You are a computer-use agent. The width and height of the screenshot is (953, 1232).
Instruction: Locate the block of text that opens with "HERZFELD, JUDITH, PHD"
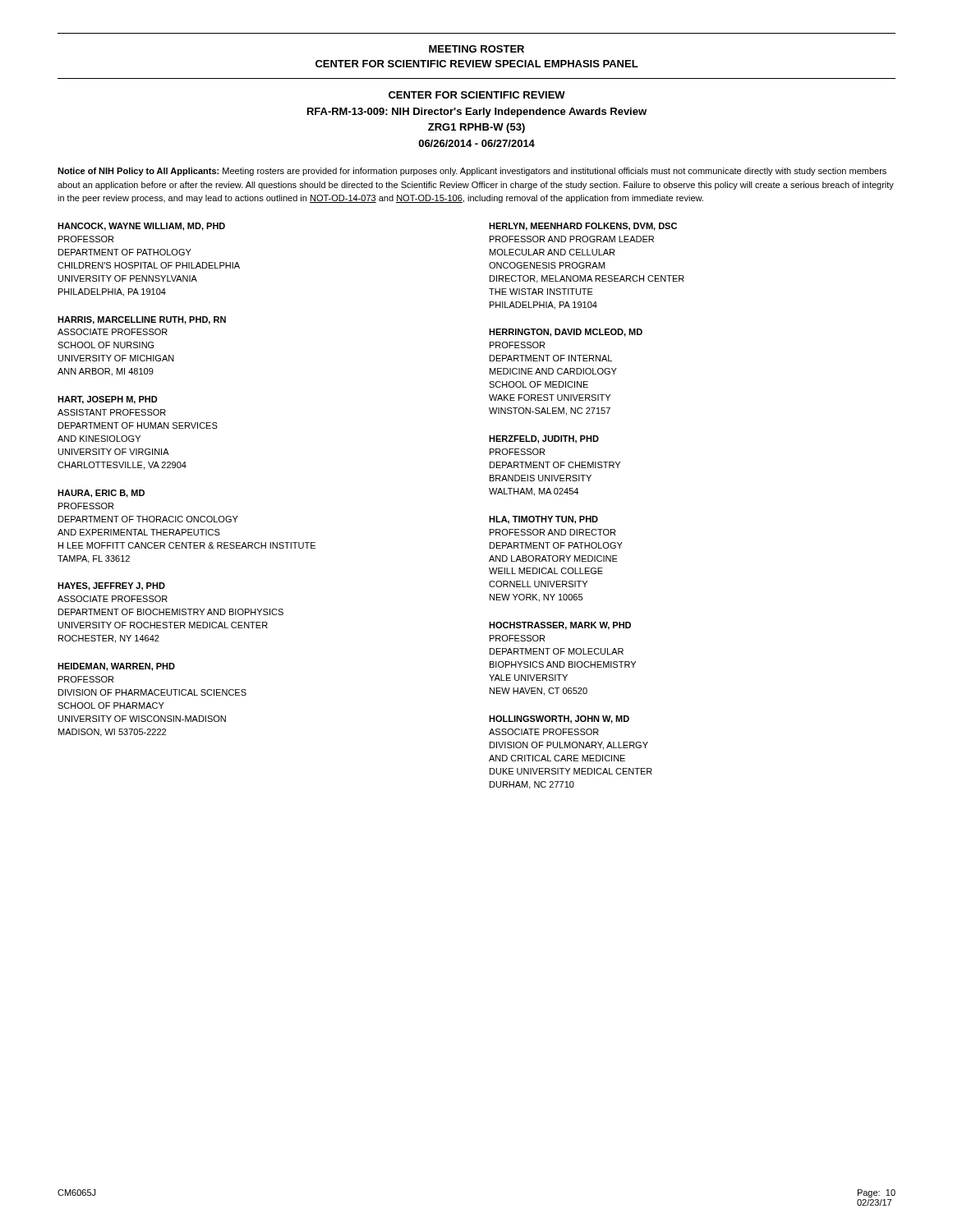click(544, 439)
